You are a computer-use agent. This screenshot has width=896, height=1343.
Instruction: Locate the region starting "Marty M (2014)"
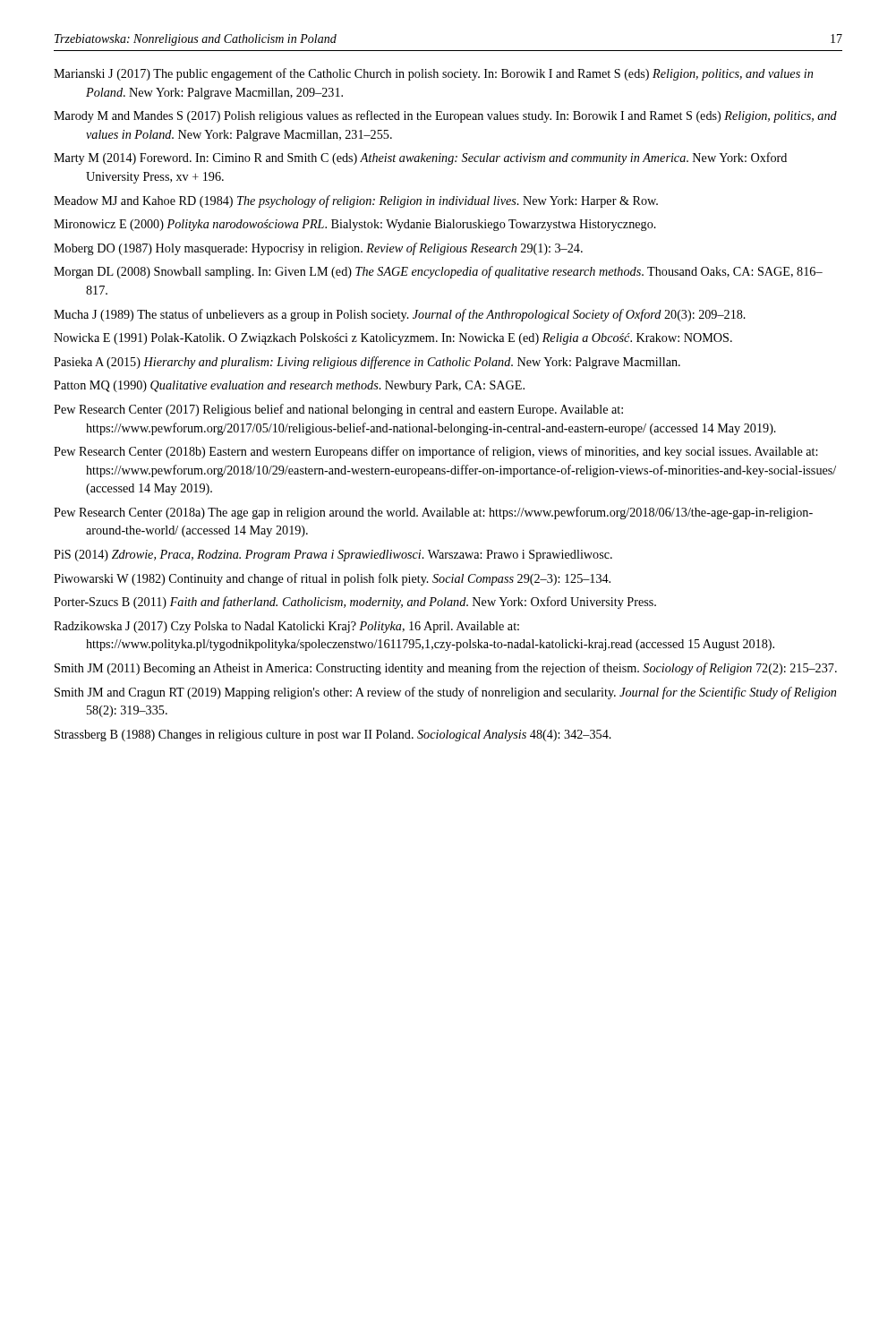click(420, 167)
